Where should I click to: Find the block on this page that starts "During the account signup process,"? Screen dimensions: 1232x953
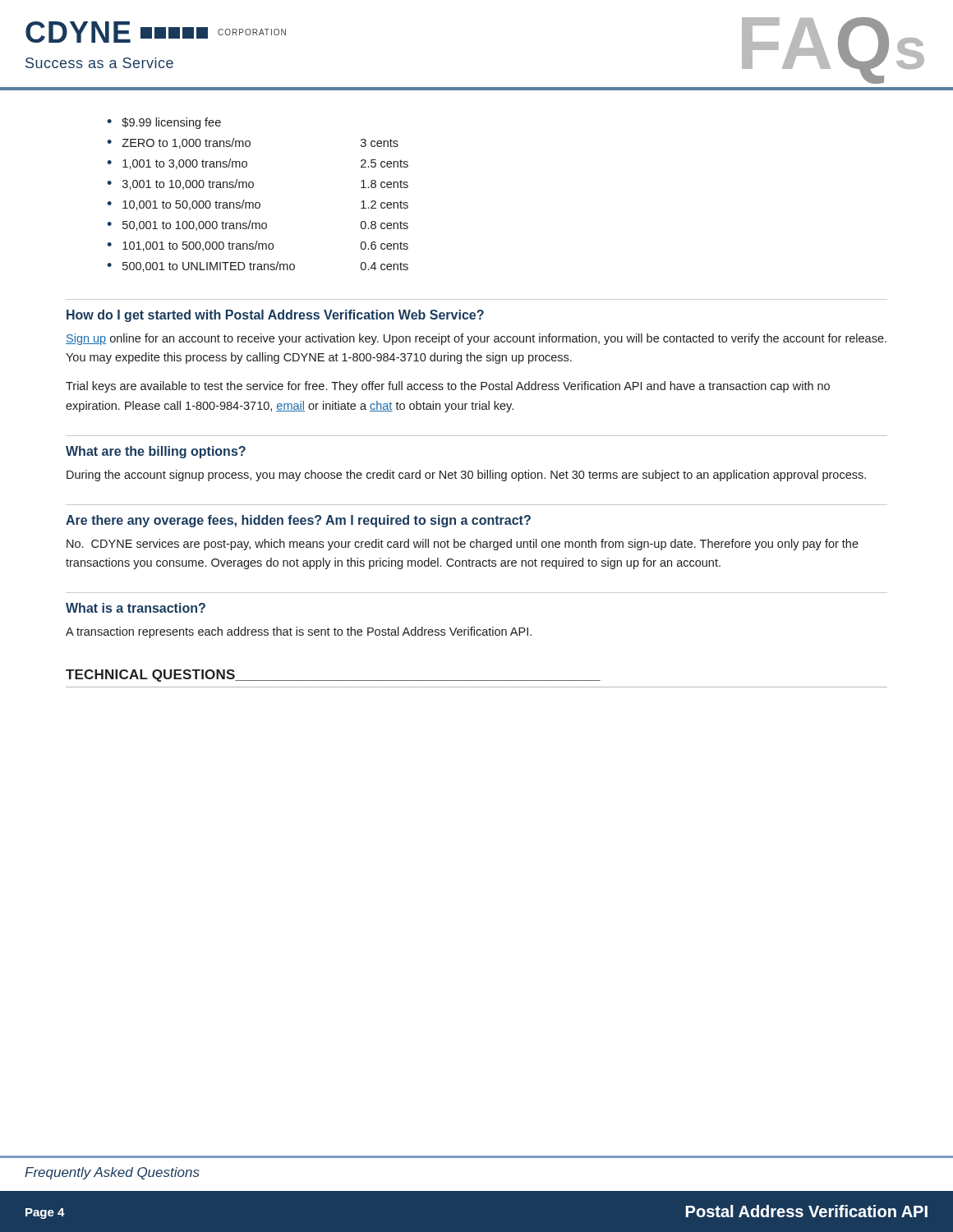coord(466,475)
